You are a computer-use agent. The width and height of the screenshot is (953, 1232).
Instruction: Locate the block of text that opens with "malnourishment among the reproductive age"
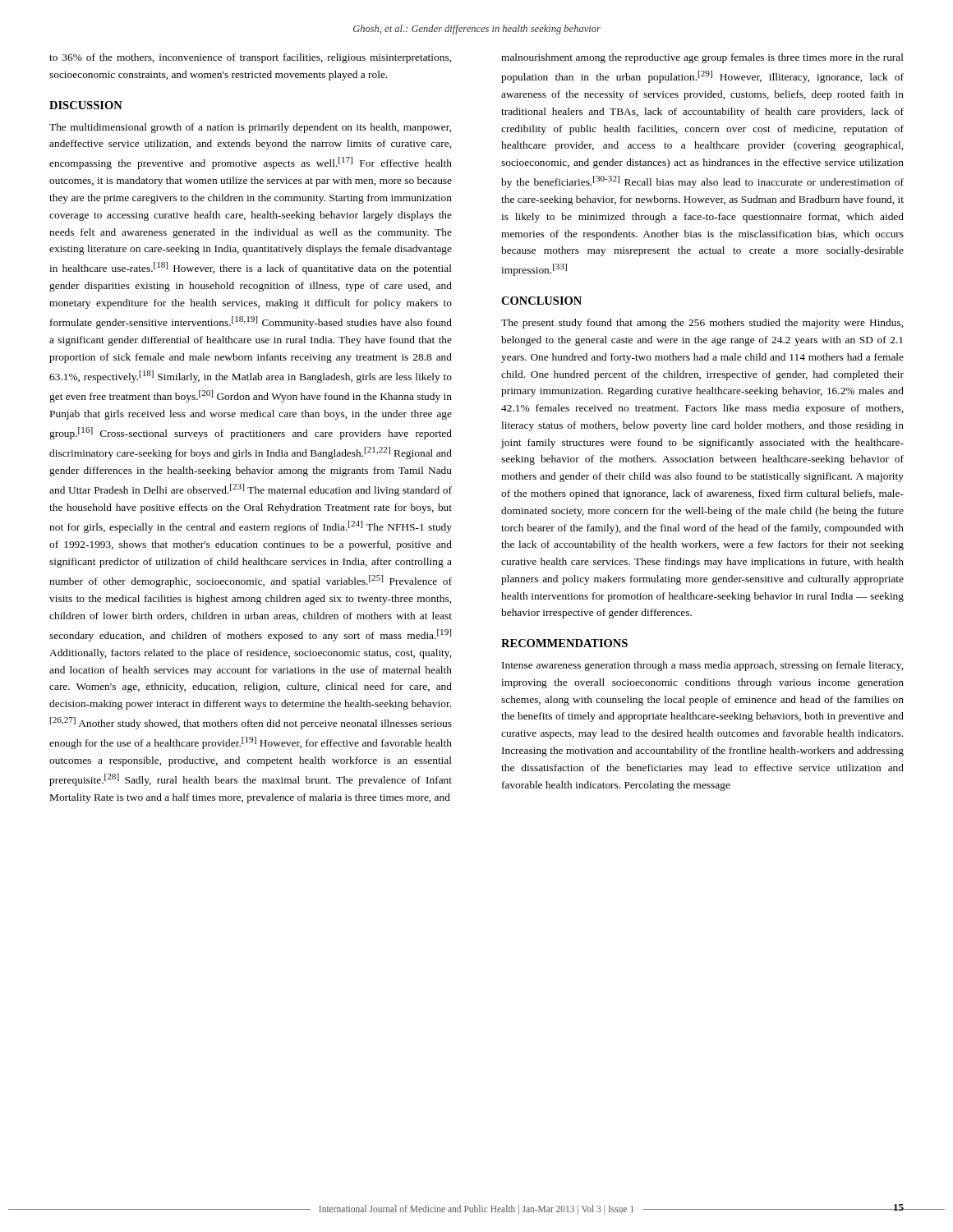pos(702,164)
